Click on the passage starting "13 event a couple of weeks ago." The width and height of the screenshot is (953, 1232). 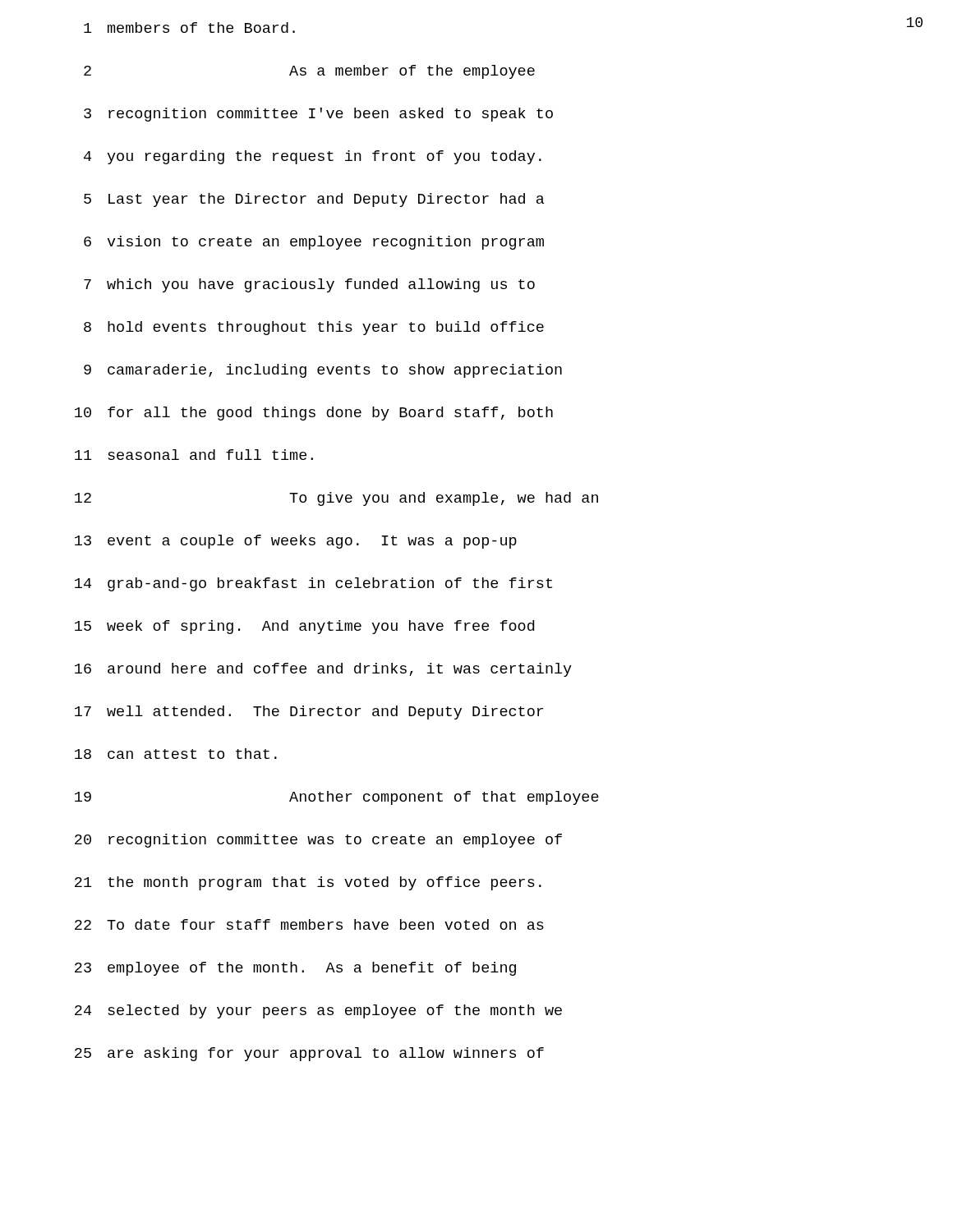coord(283,542)
